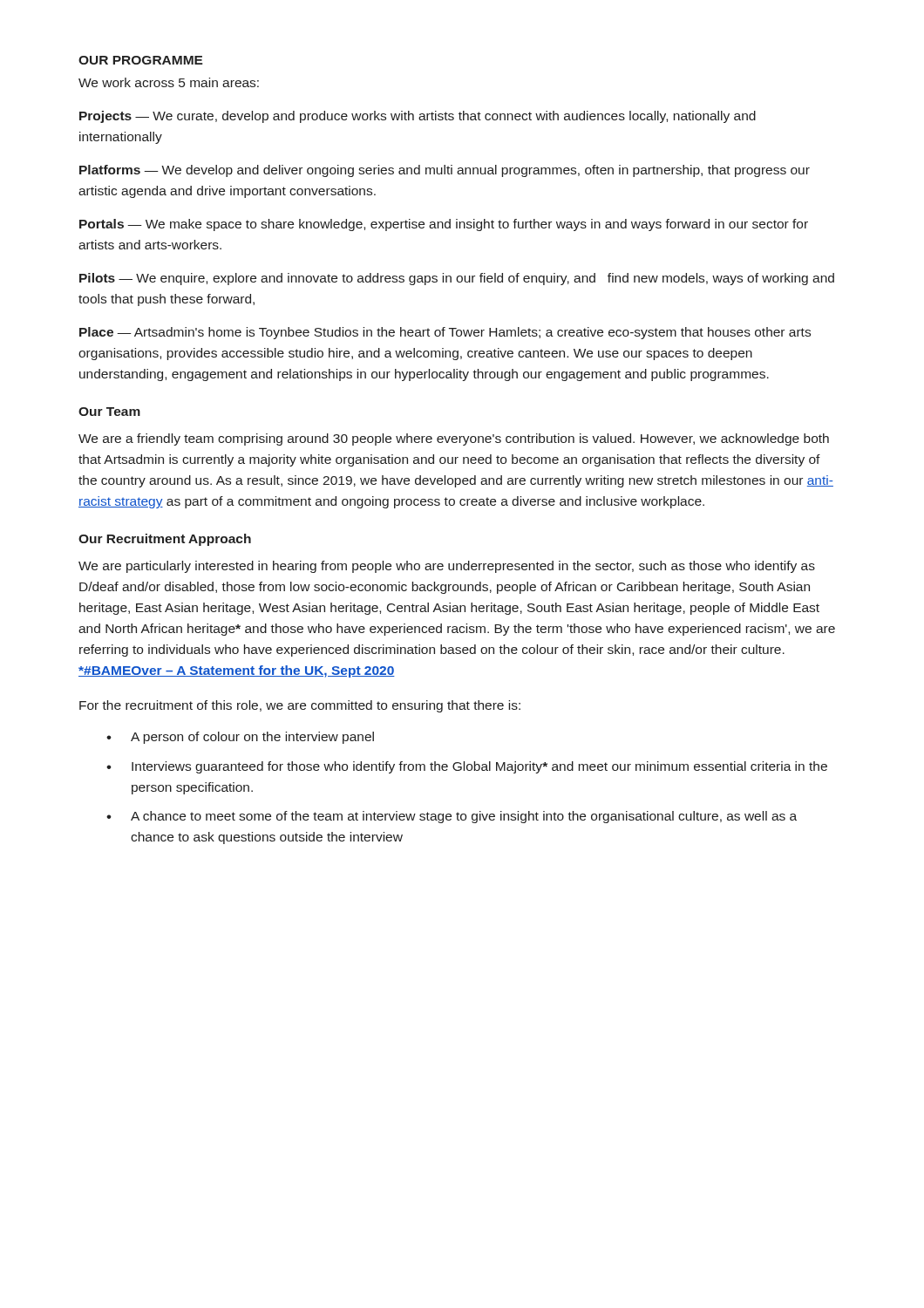Locate the section header with the text "Our Recruitment Approach"

[x=165, y=539]
